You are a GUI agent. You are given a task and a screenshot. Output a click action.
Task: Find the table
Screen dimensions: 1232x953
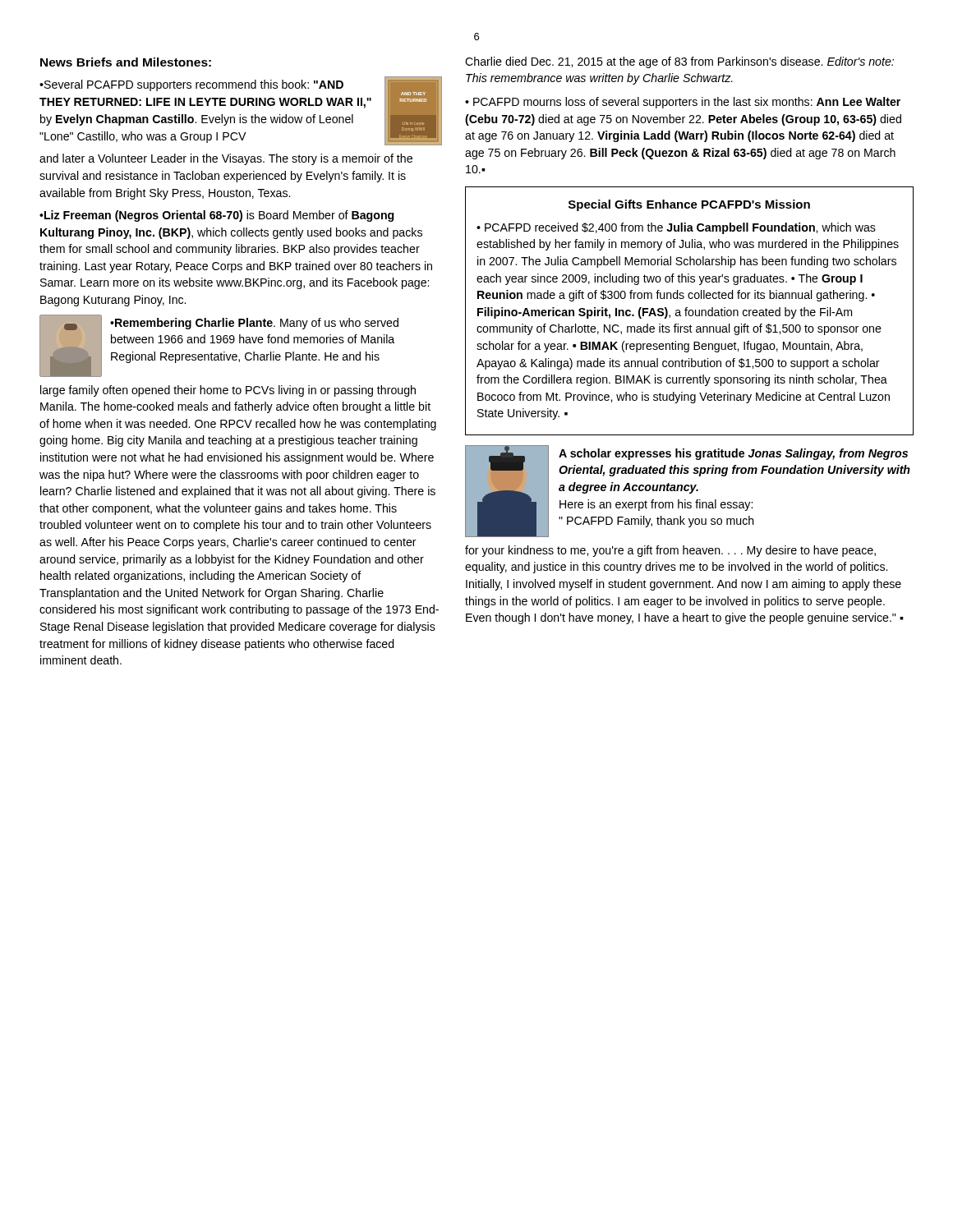pos(689,311)
